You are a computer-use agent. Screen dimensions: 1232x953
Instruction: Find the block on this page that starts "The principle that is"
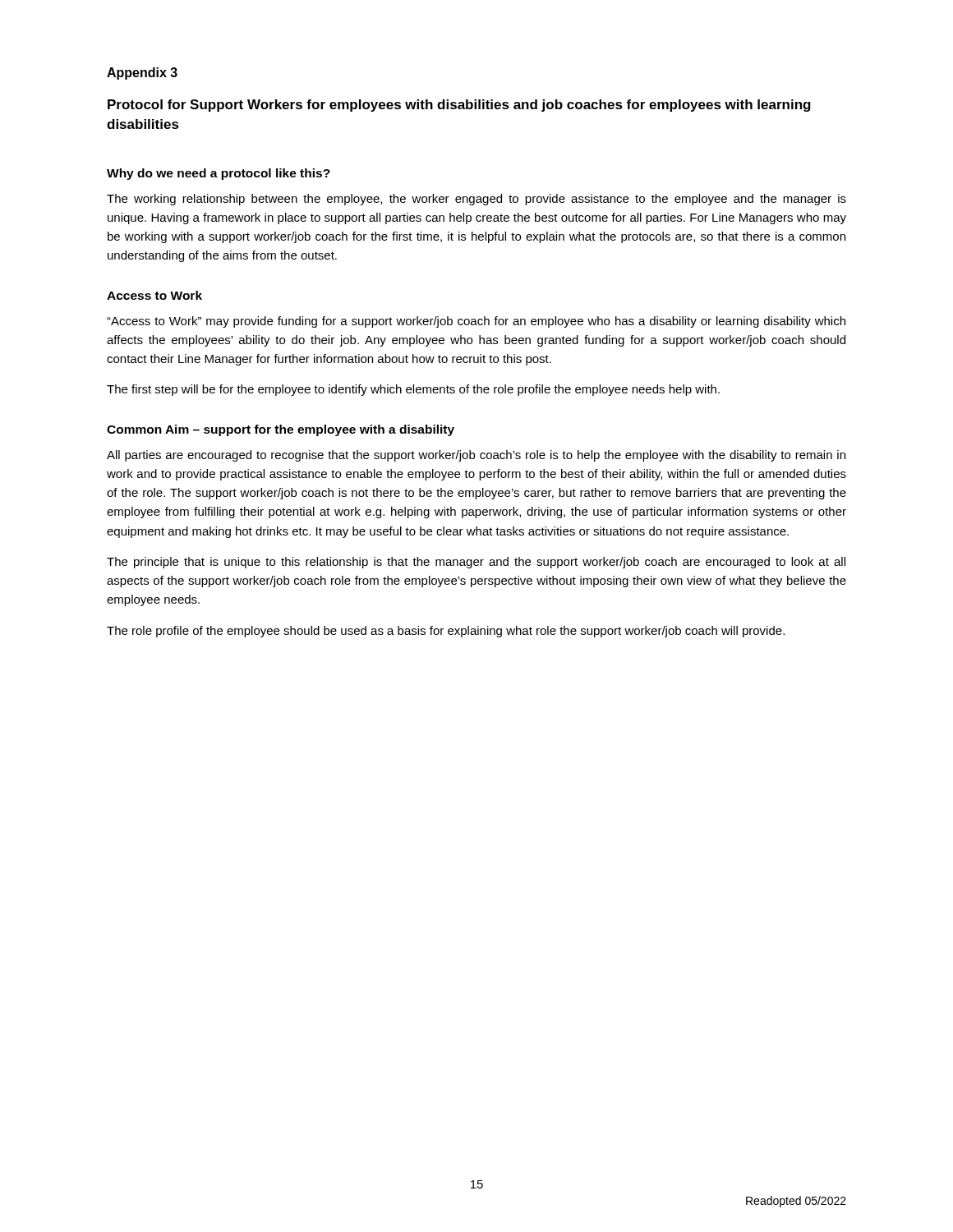pos(476,580)
